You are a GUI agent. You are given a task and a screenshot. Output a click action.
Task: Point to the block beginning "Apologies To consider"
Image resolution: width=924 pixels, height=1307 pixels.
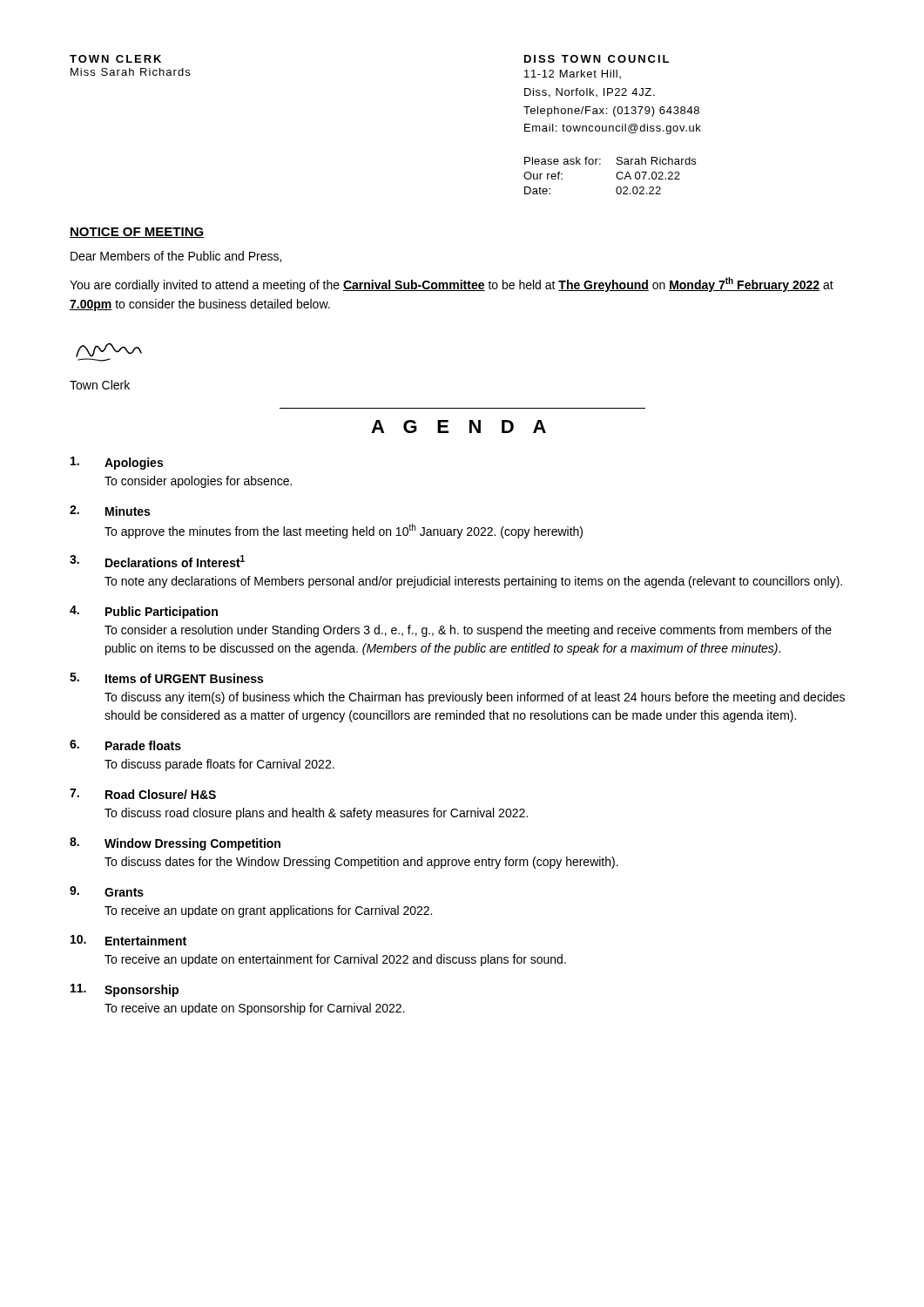click(x=117, y=463)
